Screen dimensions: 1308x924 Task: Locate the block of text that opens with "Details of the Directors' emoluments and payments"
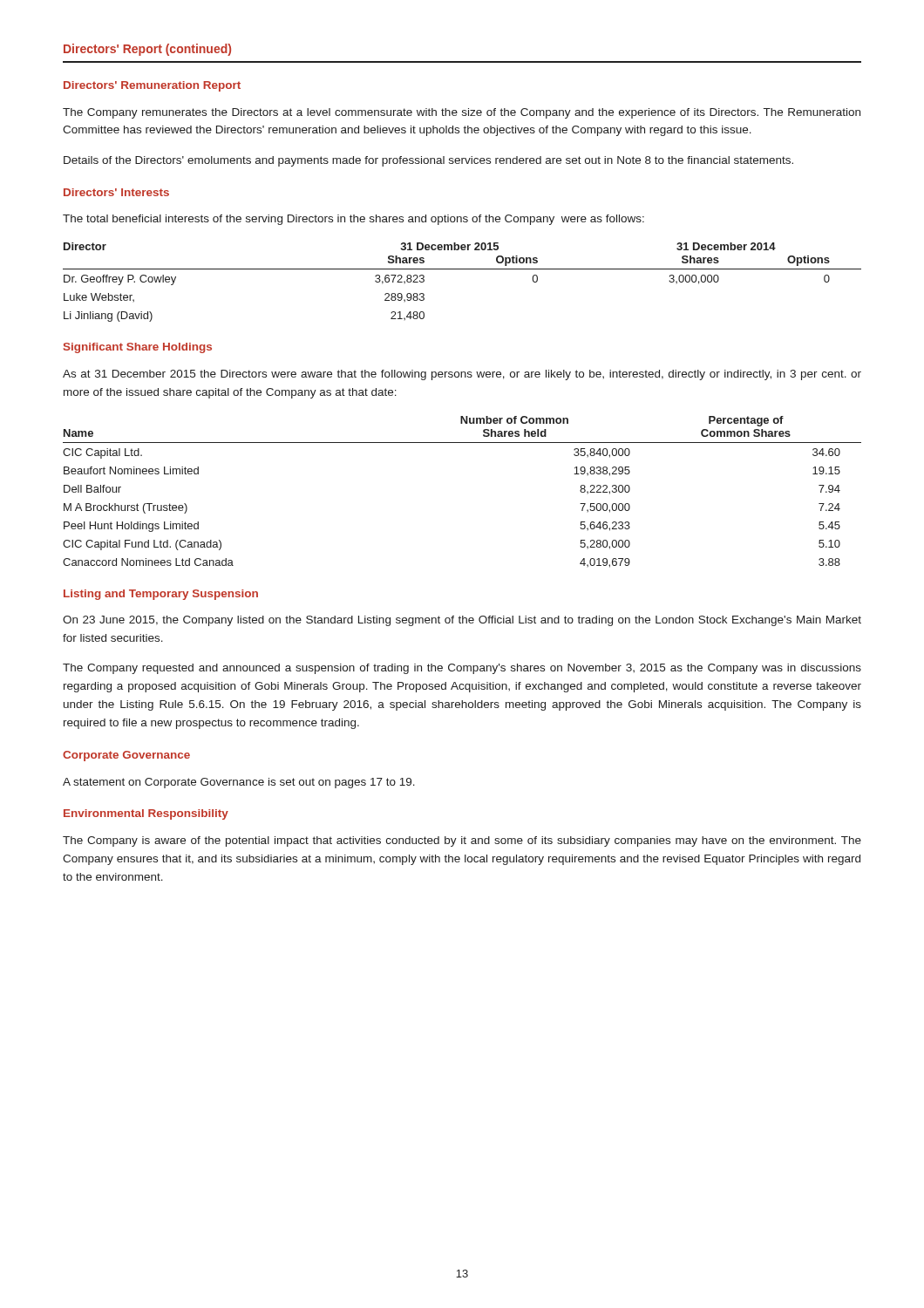[462, 161]
